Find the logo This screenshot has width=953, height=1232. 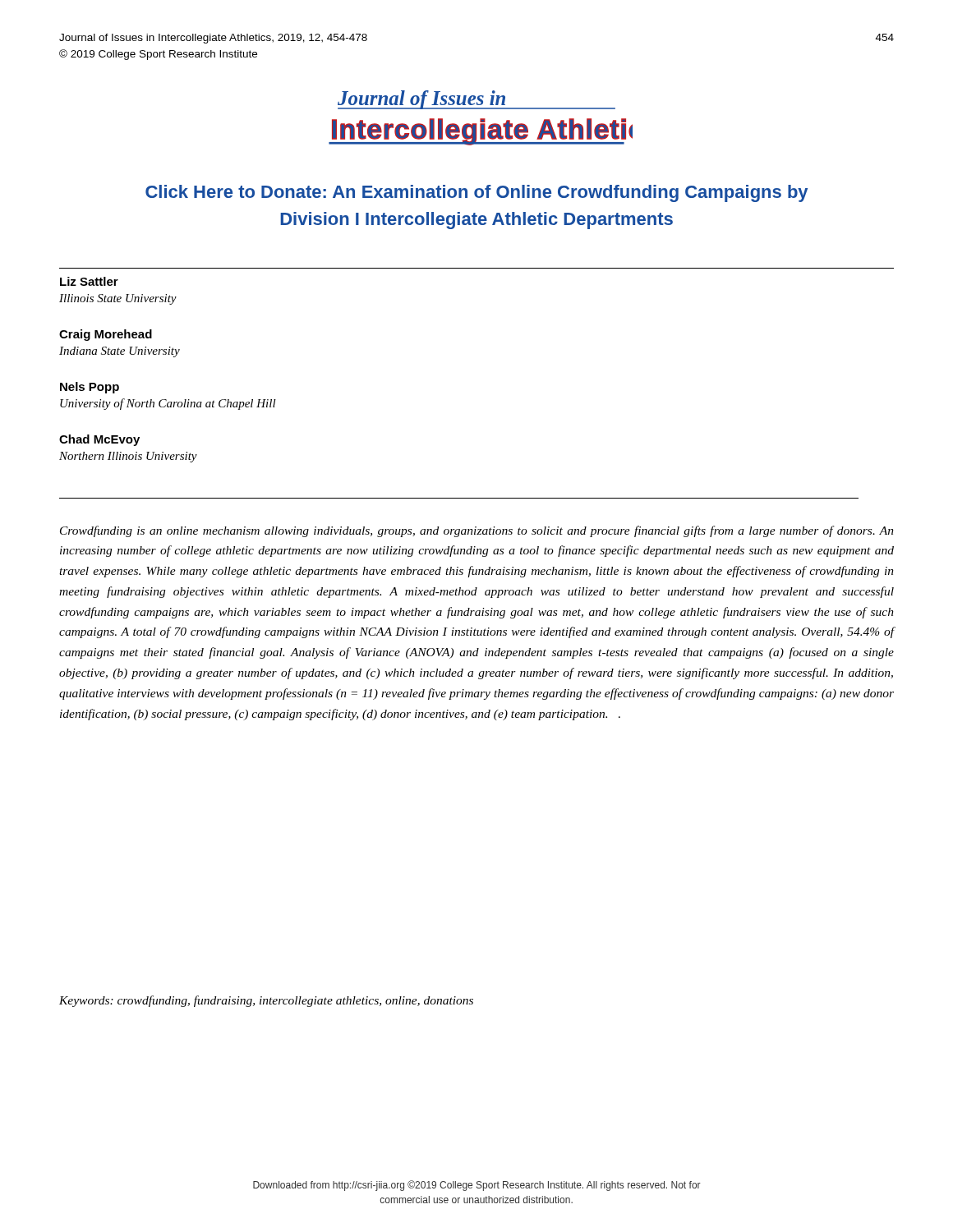(x=476, y=115)
